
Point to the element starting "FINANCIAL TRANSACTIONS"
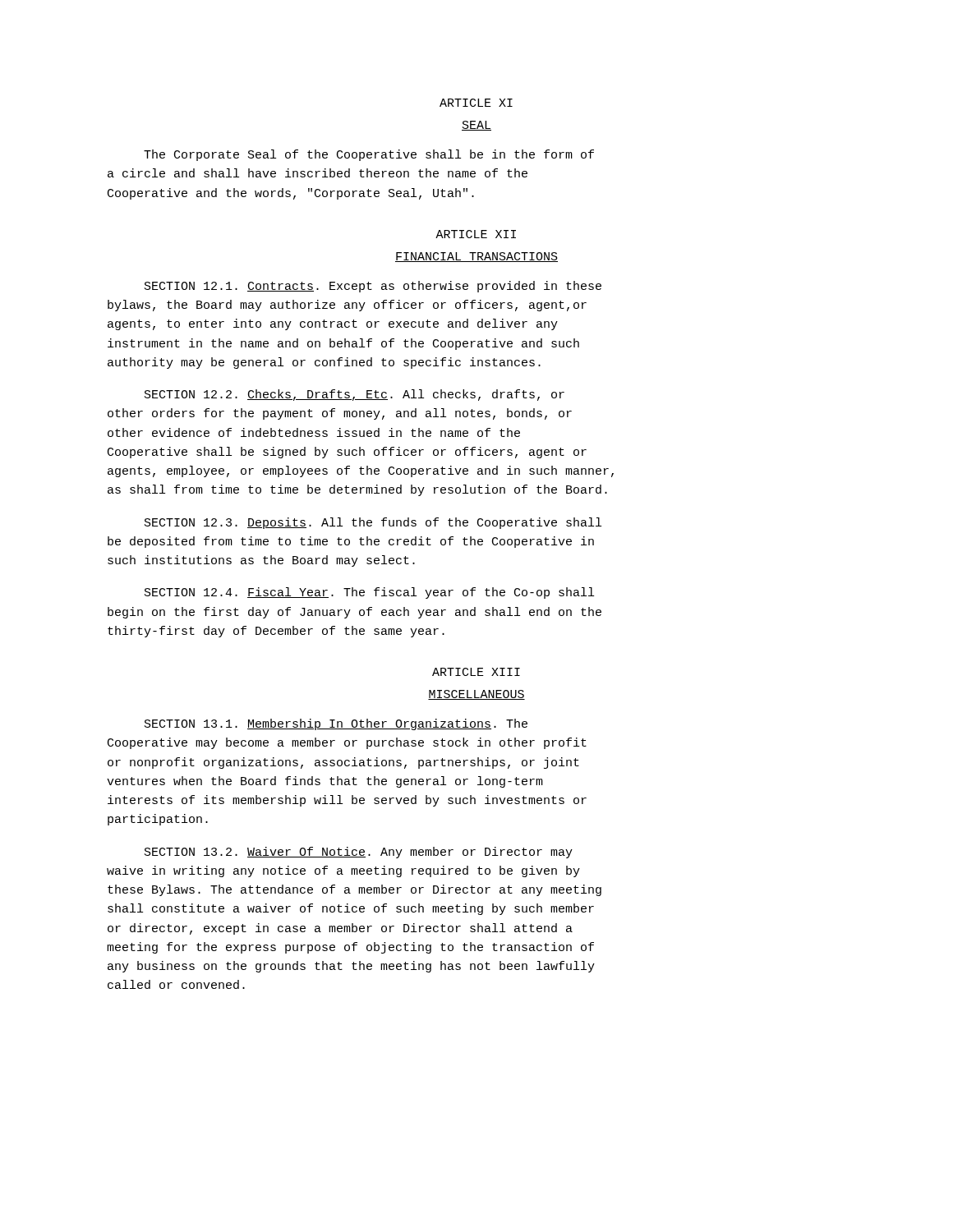(476, 257)
